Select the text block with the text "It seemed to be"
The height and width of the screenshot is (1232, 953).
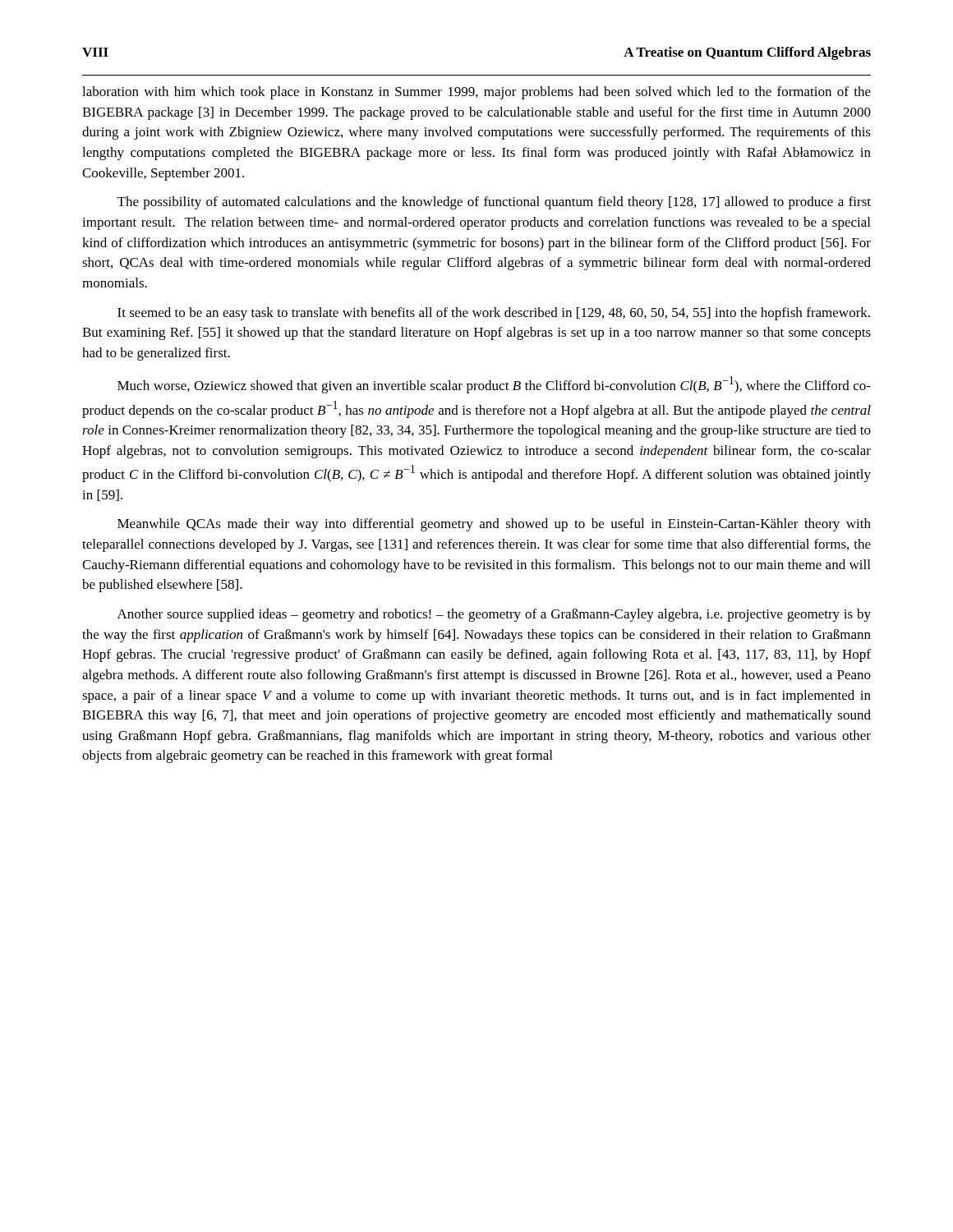coord(476,332)
